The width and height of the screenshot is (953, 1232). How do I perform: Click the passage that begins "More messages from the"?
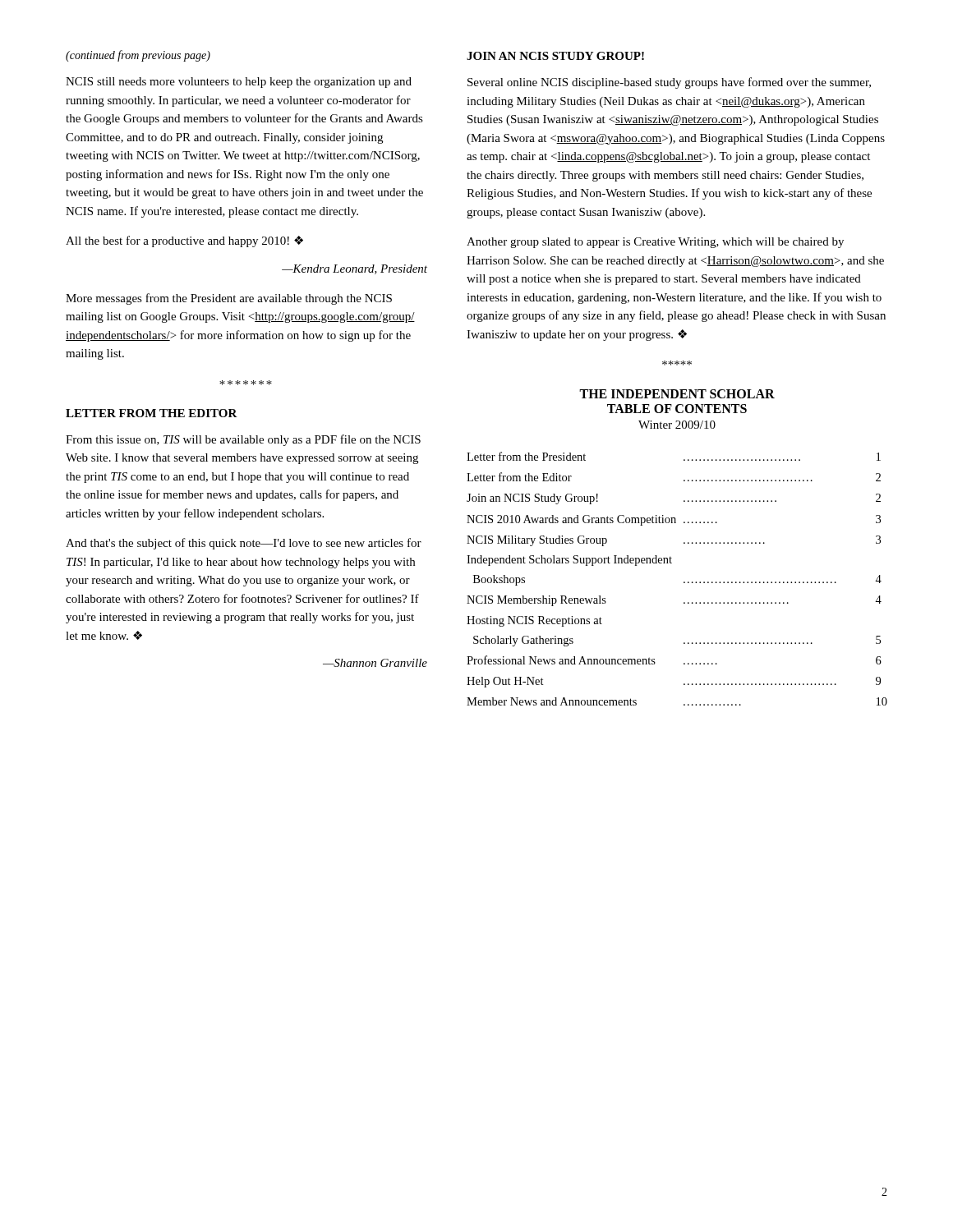[246, 326]
